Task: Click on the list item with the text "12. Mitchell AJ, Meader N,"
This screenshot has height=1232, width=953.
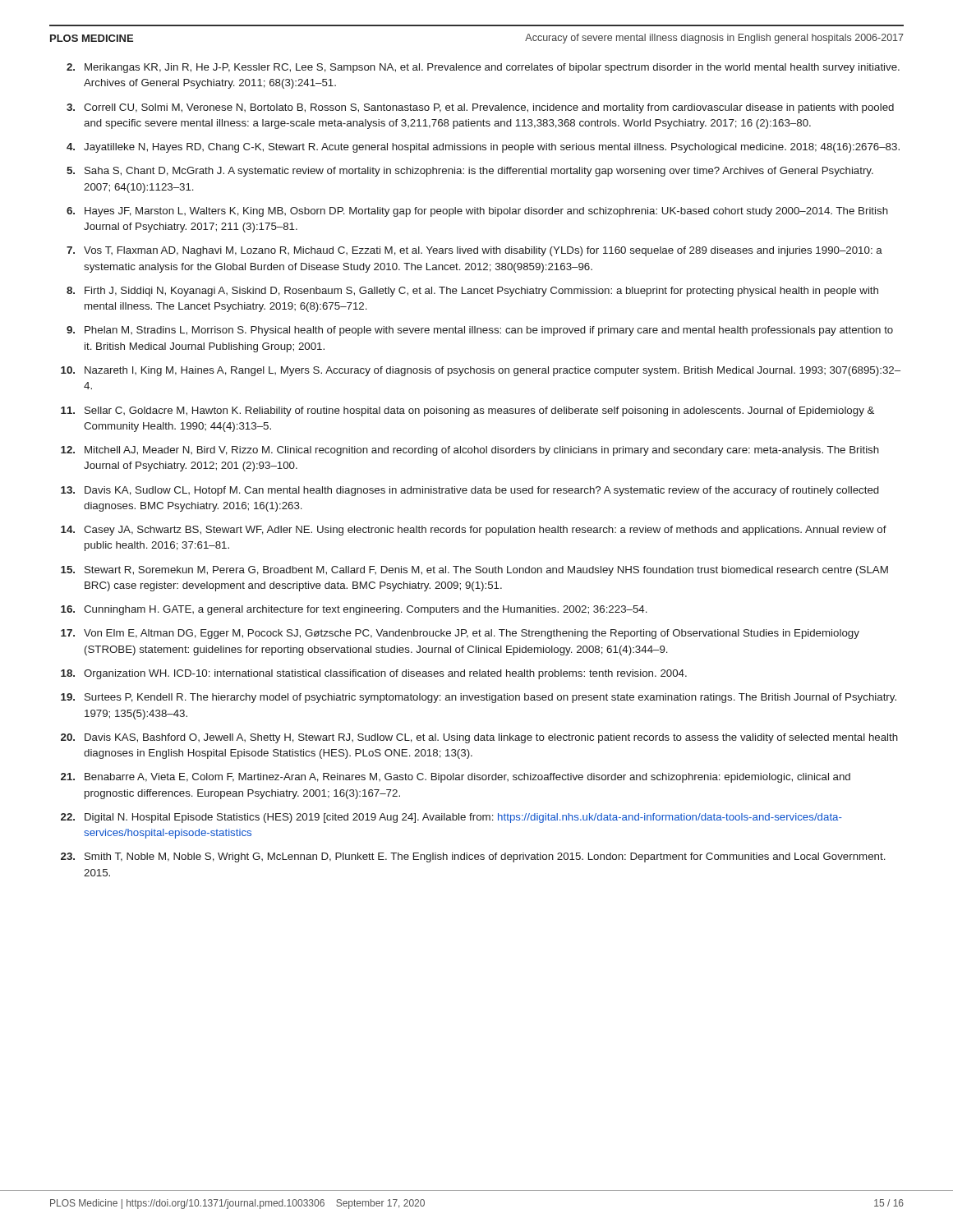Action: (476, 458)
